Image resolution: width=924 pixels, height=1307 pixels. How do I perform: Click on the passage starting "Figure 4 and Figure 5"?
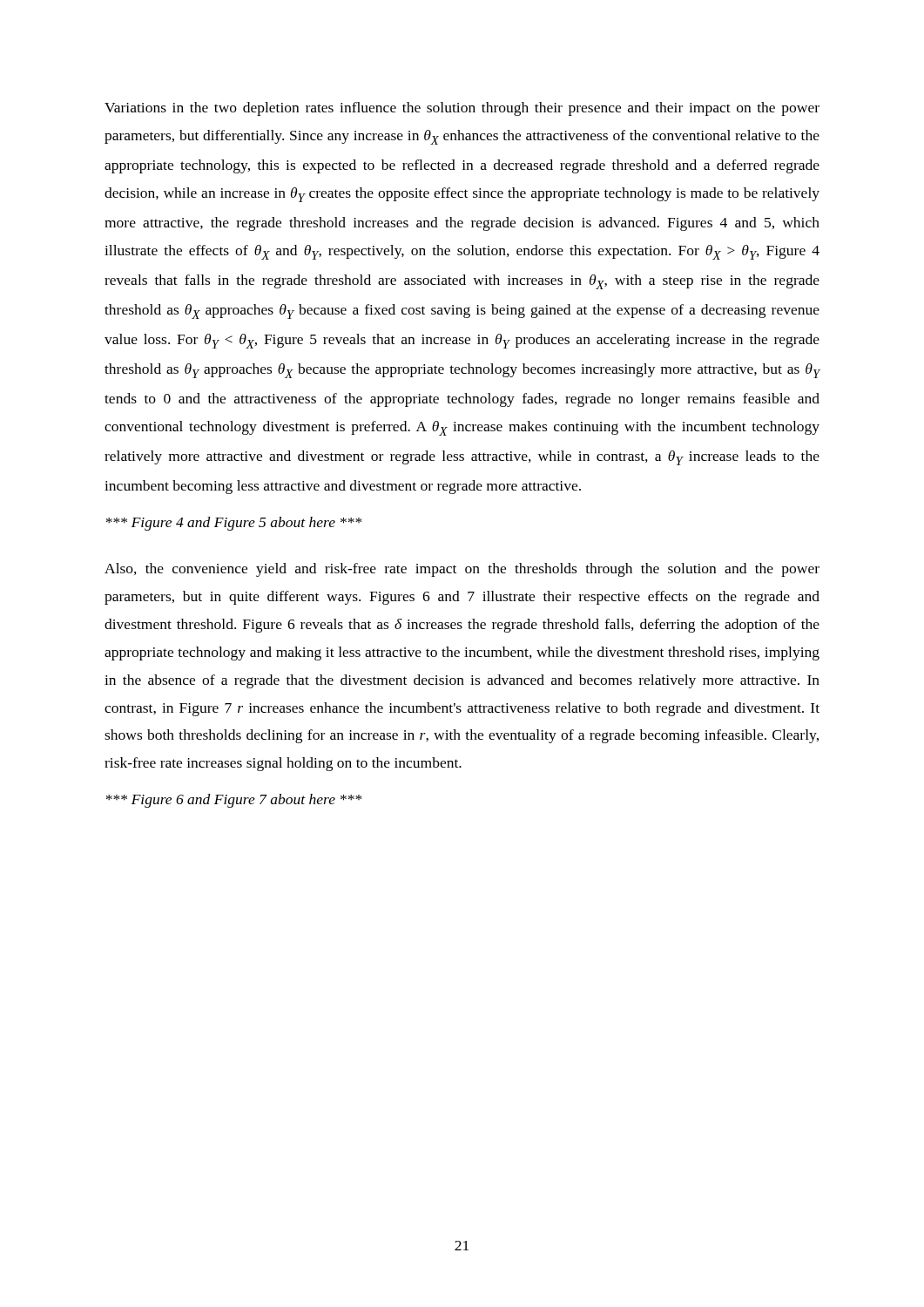click(233, 521)
